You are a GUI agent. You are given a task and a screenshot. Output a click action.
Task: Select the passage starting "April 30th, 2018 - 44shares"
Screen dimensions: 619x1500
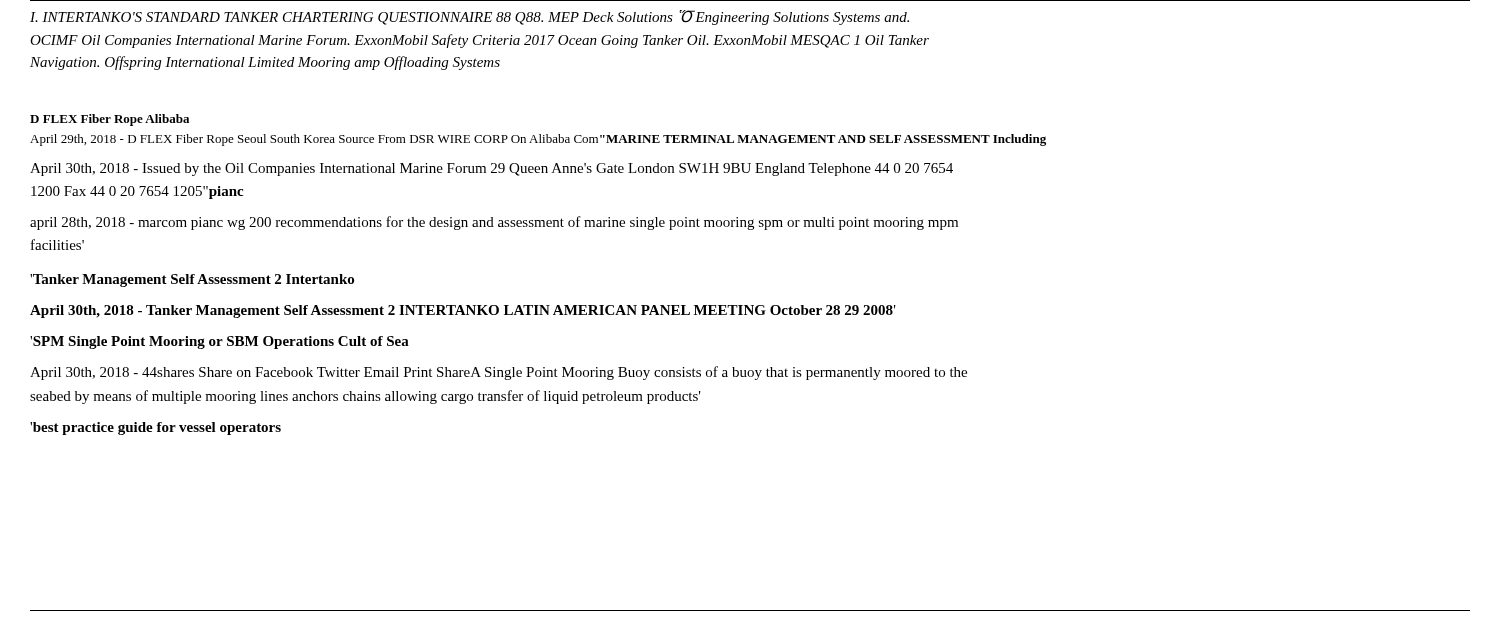[x=750, y=384]
